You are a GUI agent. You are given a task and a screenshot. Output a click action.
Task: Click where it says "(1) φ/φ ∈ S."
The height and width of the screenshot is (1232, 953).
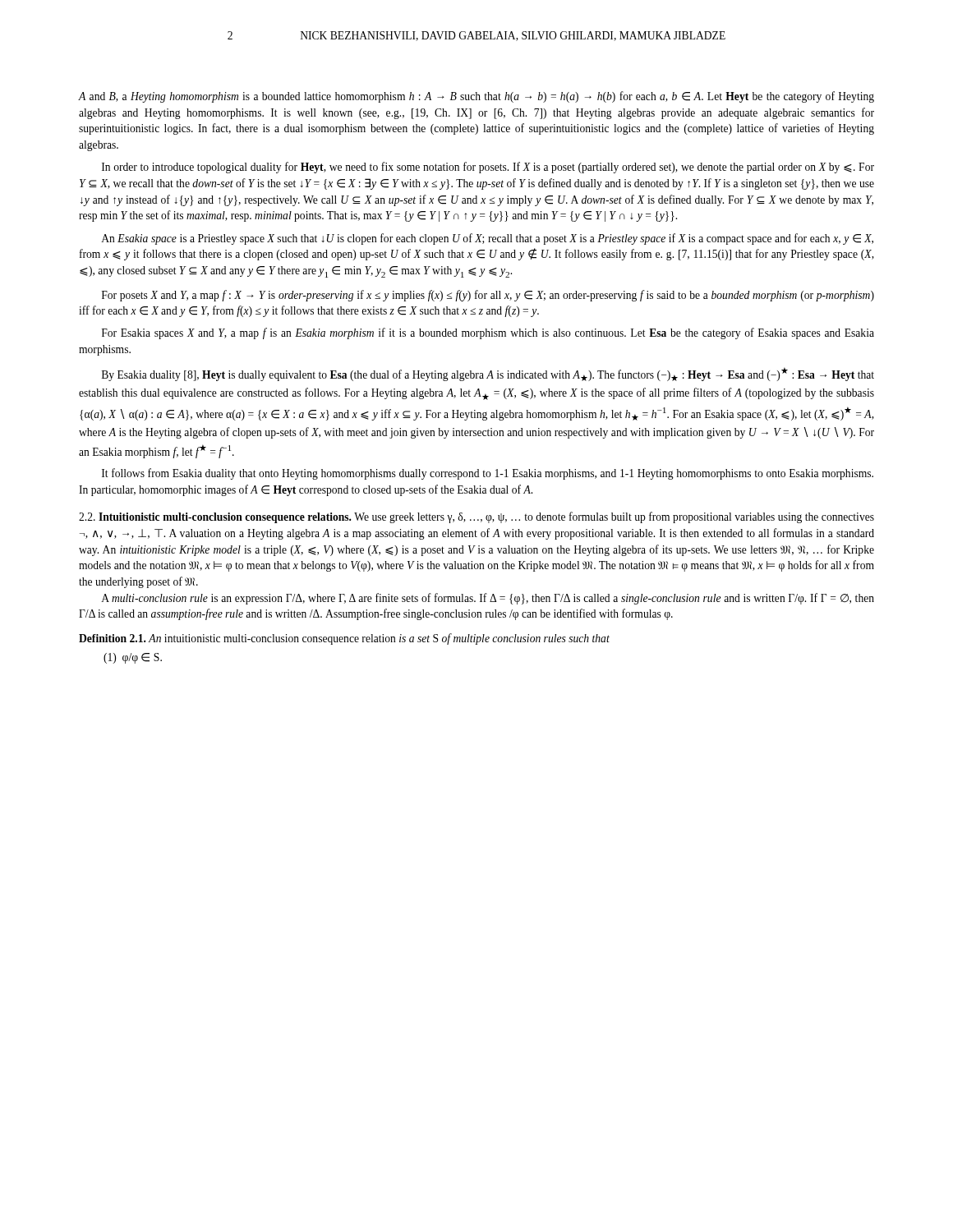(133, 658)
